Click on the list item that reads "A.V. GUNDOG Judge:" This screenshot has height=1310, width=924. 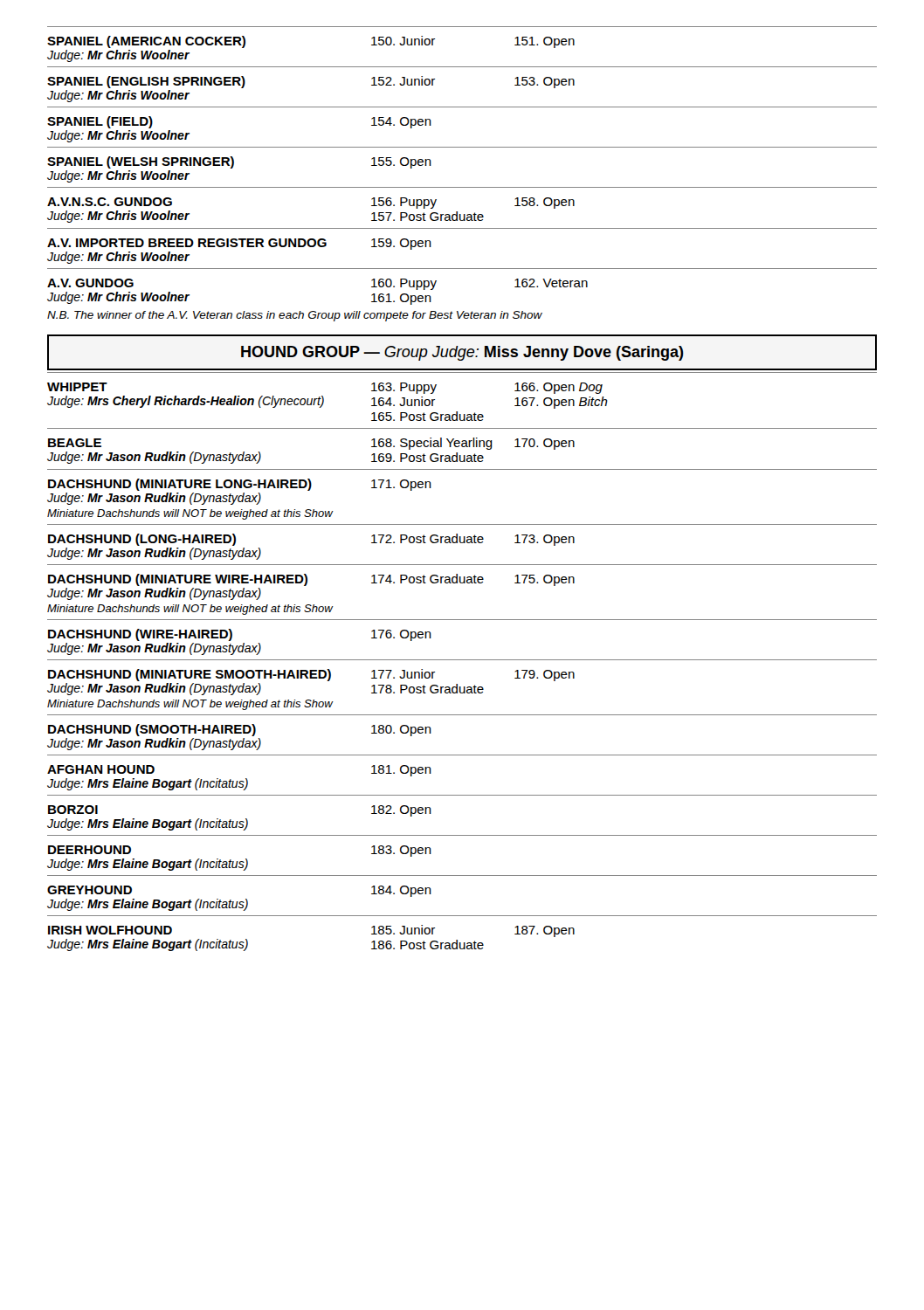(89, 285)
